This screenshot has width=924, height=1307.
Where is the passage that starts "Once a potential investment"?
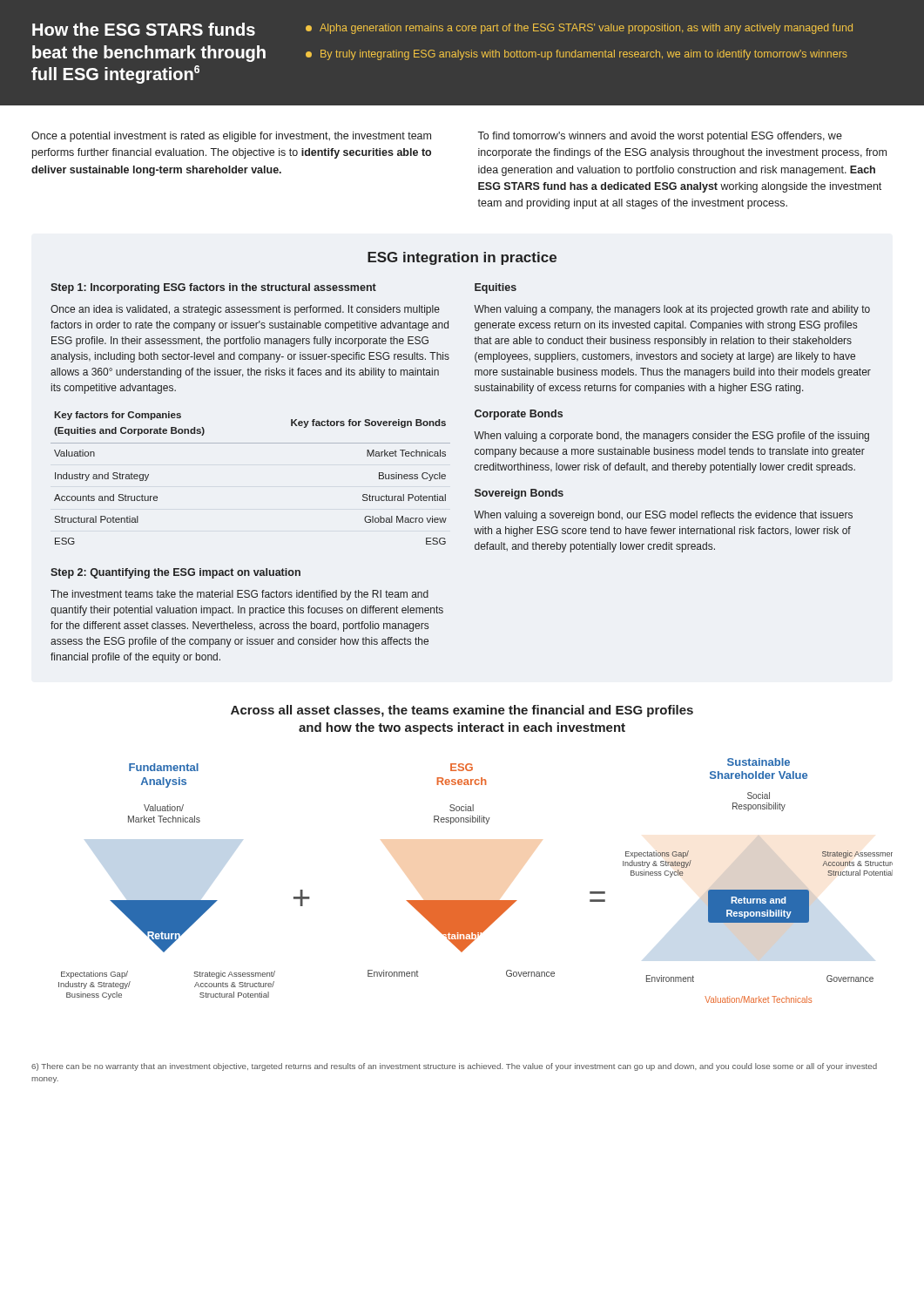232,153
